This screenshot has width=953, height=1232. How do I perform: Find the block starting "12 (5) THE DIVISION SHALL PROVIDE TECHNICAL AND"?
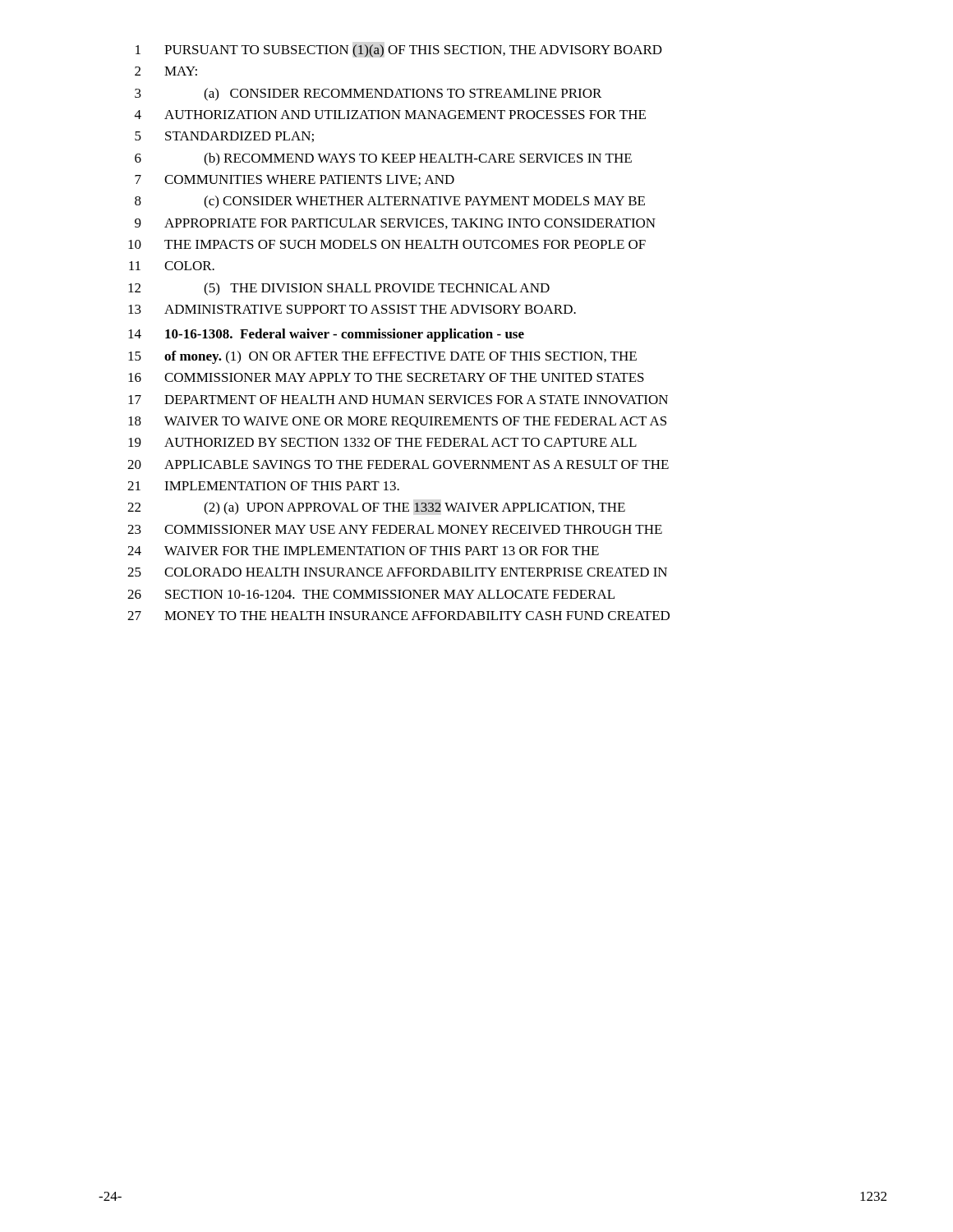click(493, 288)
